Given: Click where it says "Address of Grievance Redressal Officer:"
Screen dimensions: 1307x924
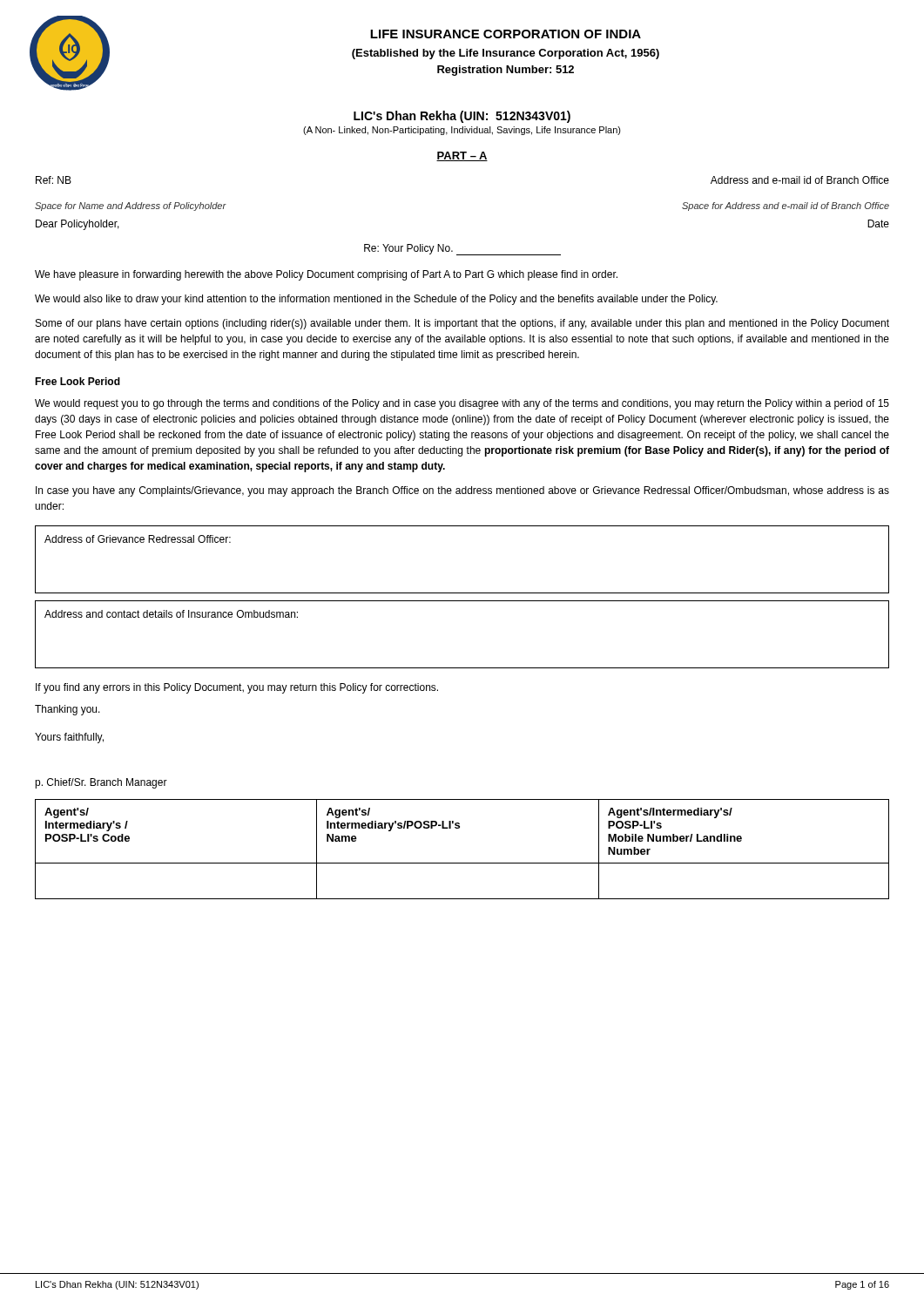Looking at the screenshot, I should tap(138, 539).
